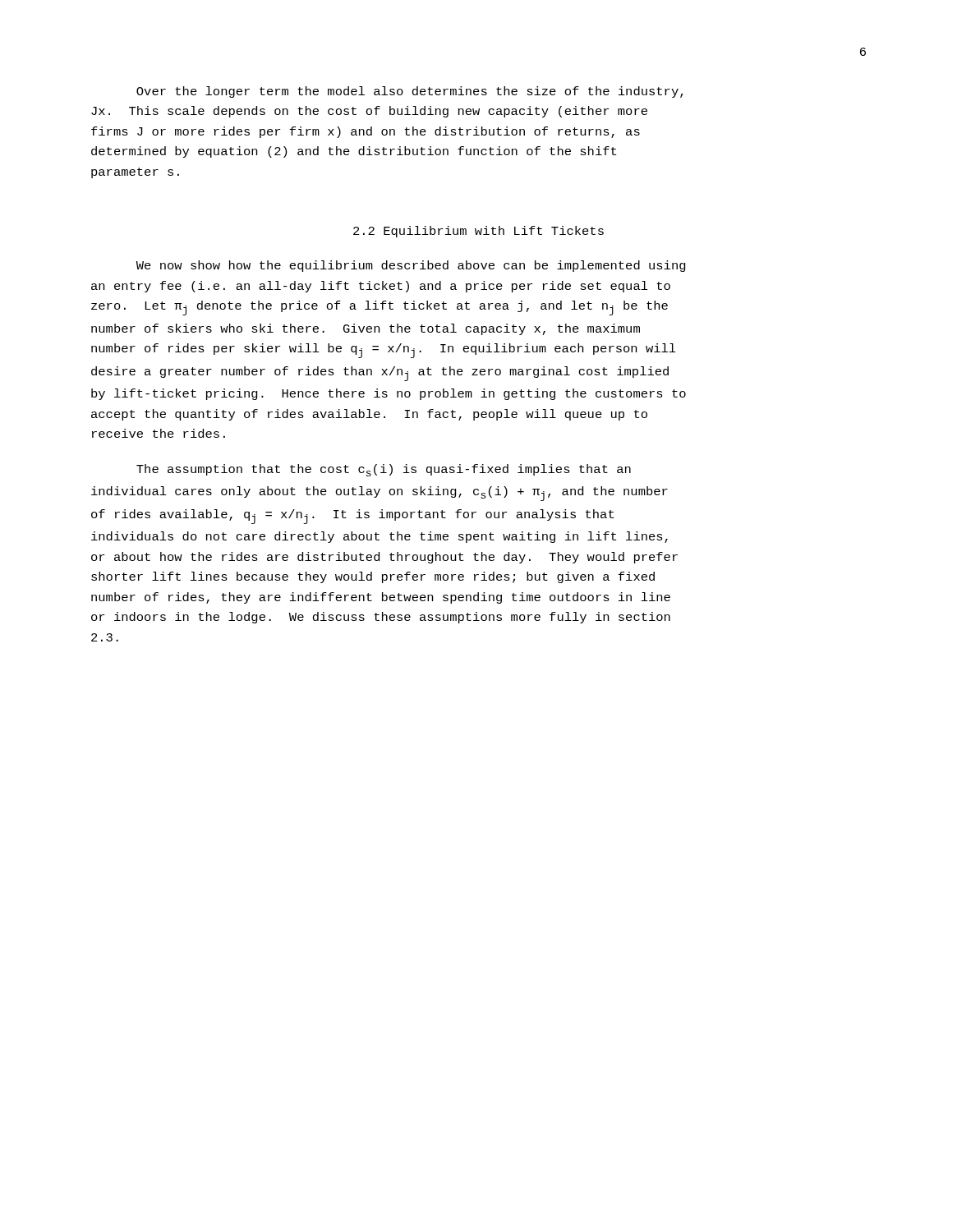
Task: Point to the block starting "2.2 Equilibrium with Lift Tickets"
Action: click(478, 232)
